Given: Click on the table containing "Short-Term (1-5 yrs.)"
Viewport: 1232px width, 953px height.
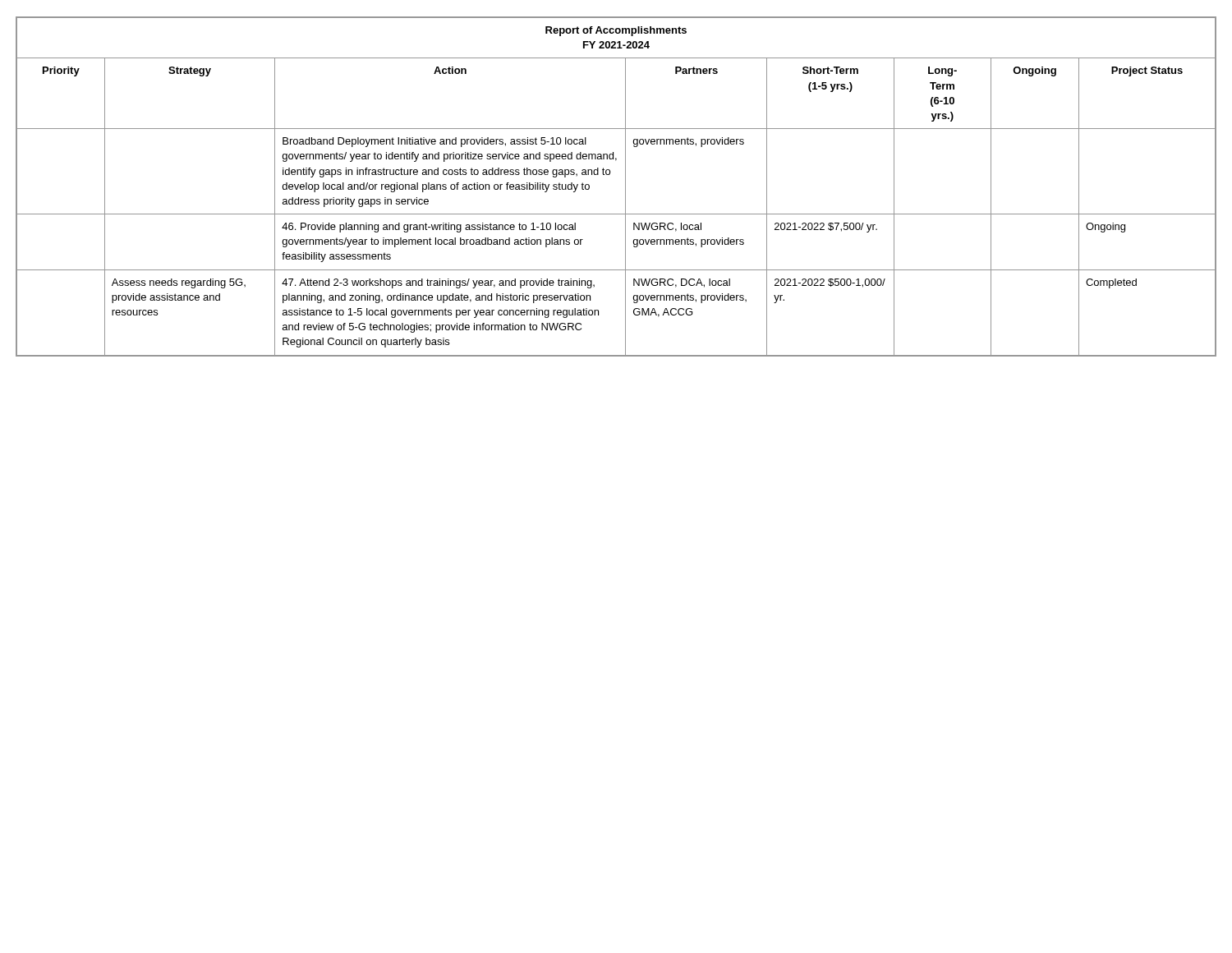Looking at the screenshot, I should coord(616,186).
